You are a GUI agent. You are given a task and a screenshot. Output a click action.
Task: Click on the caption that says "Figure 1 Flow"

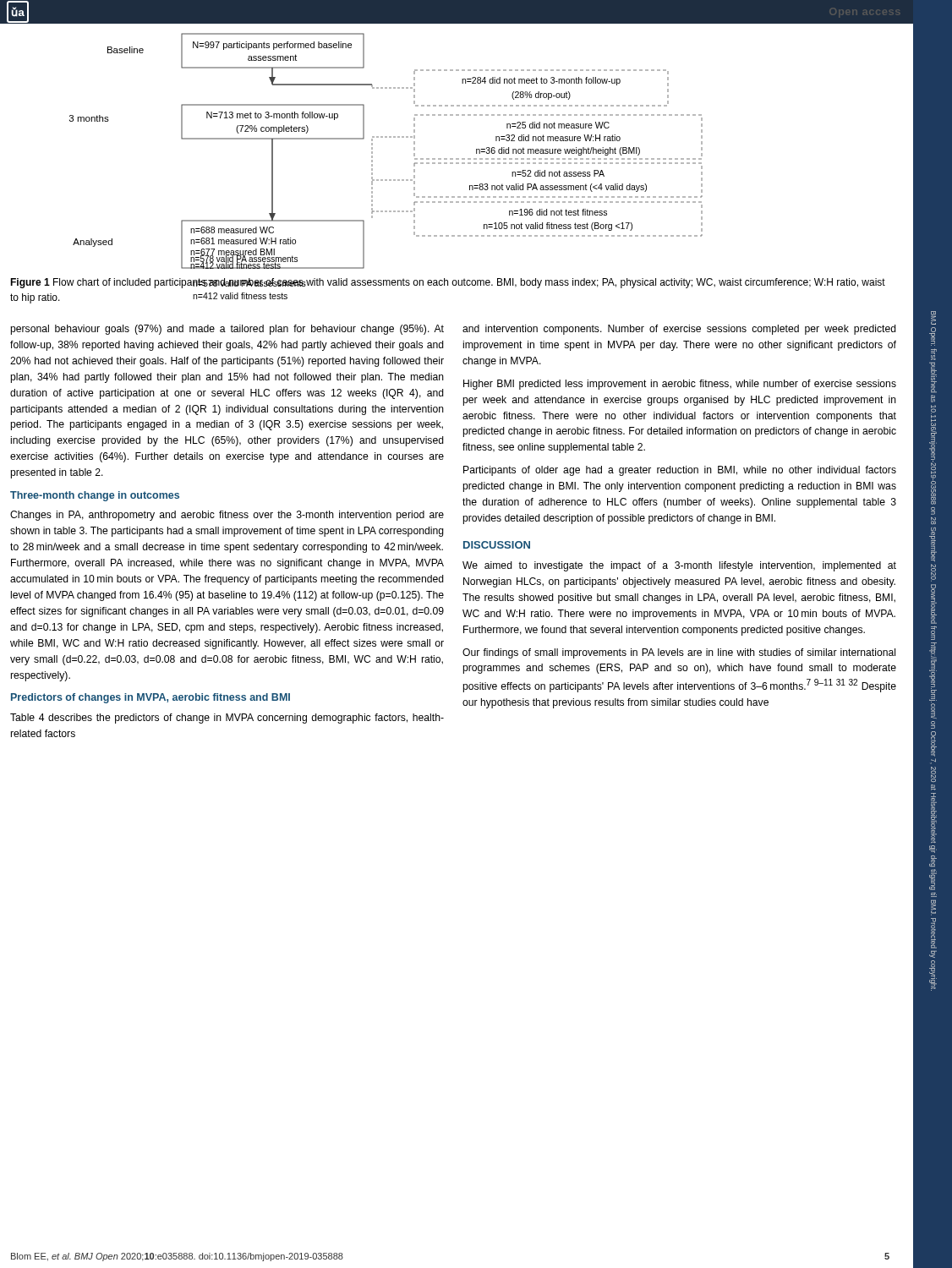pyautogui.click(x=448, y=290)
